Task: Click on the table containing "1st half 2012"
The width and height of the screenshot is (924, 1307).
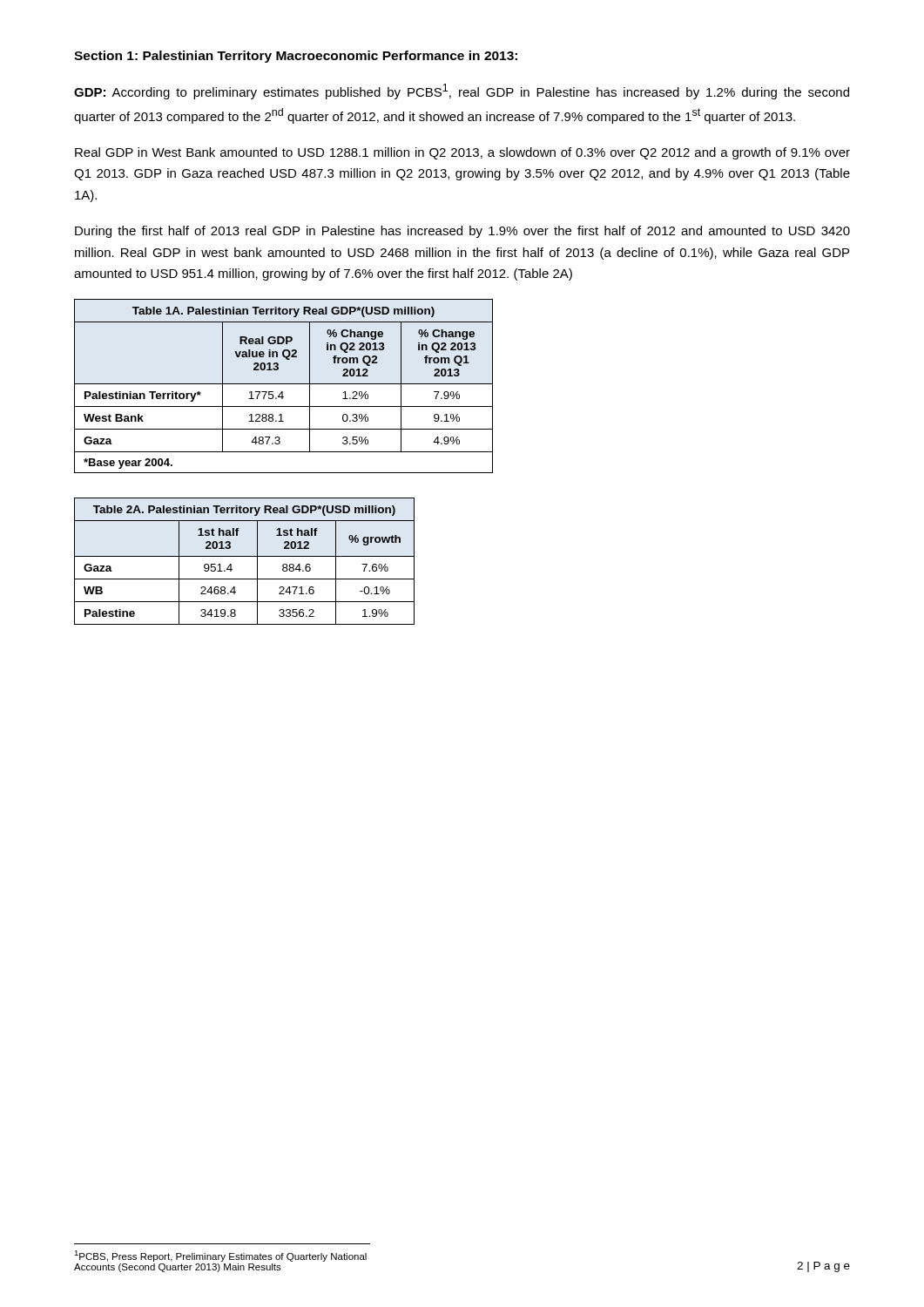Action: [x=462, y=561]
